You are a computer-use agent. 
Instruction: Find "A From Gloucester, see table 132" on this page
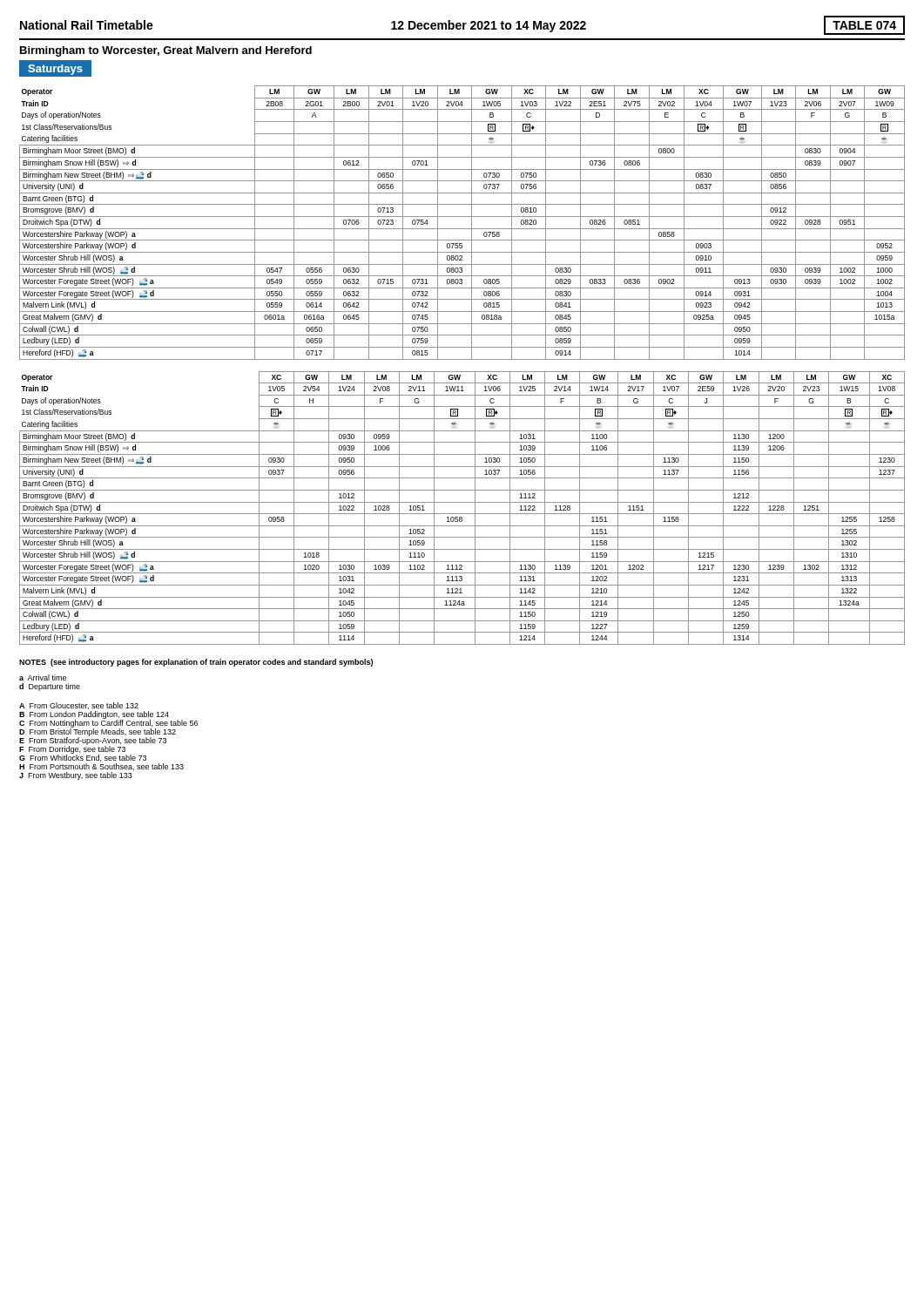79,706
